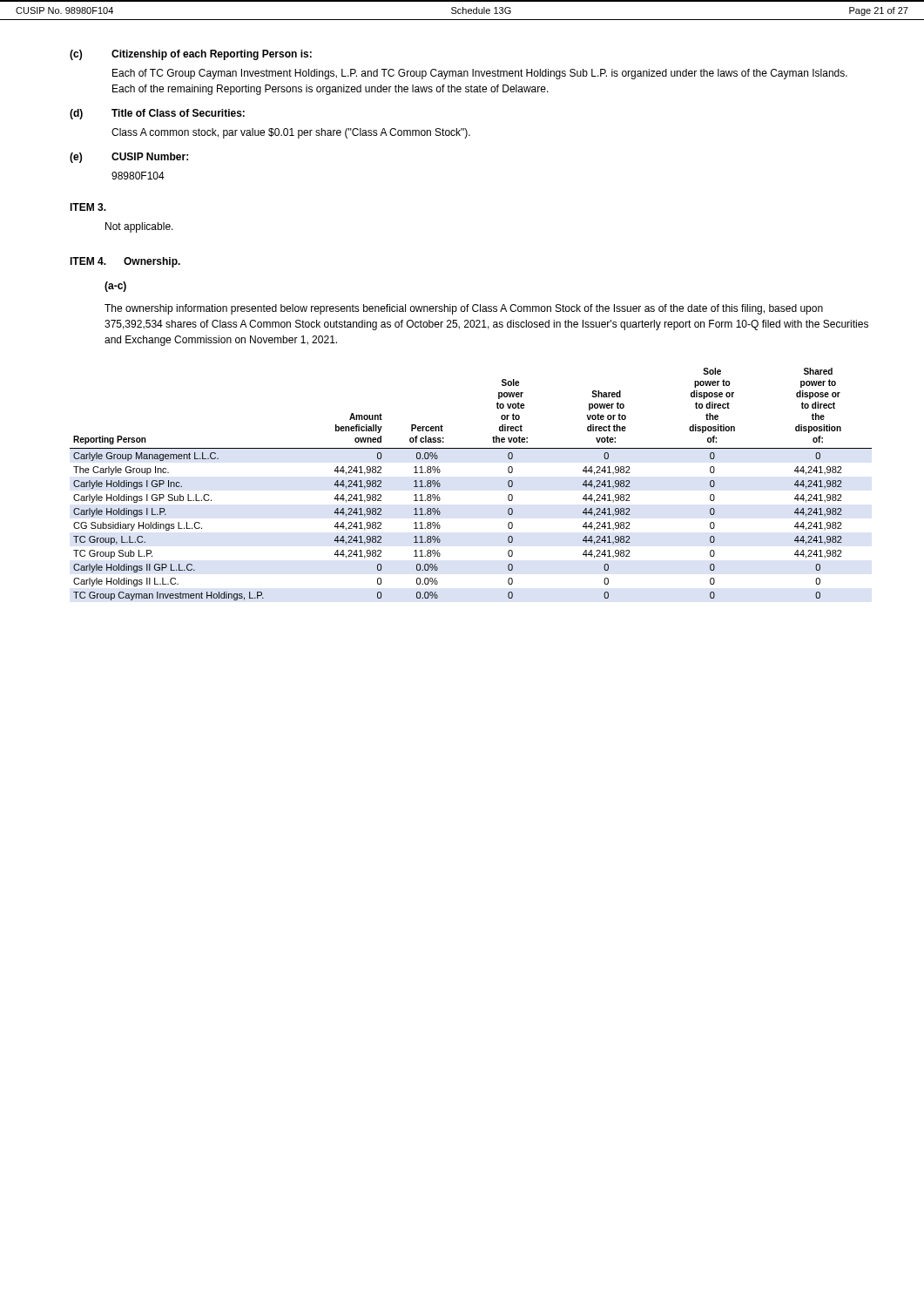Image resolution: width=924 pixels, height=1307 pixels.
Task: Locate the text starting "The ownership information presented"
Action: tap(487, 324)
